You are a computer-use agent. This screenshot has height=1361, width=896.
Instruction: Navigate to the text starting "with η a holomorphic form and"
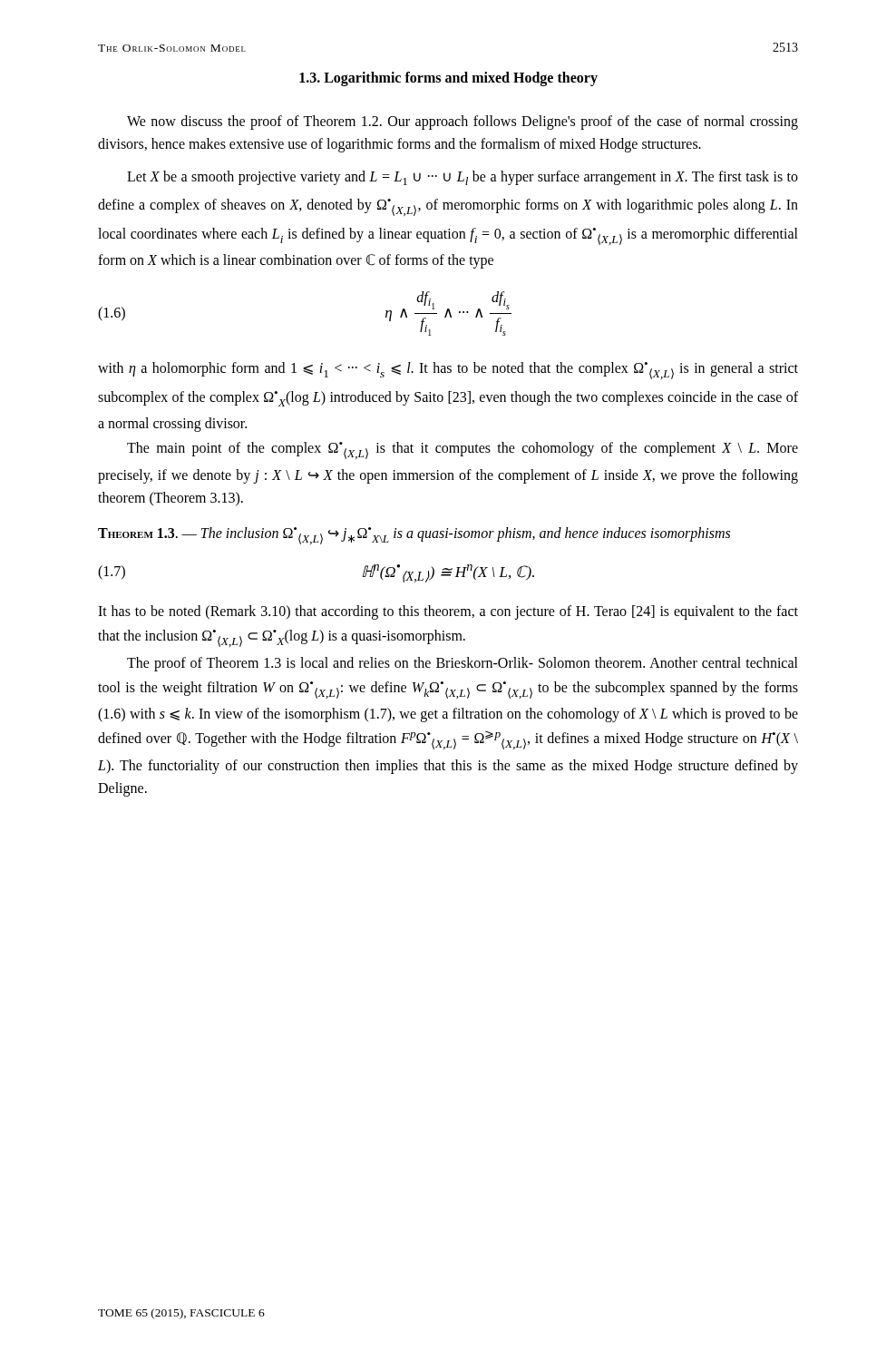pos(448,371)
